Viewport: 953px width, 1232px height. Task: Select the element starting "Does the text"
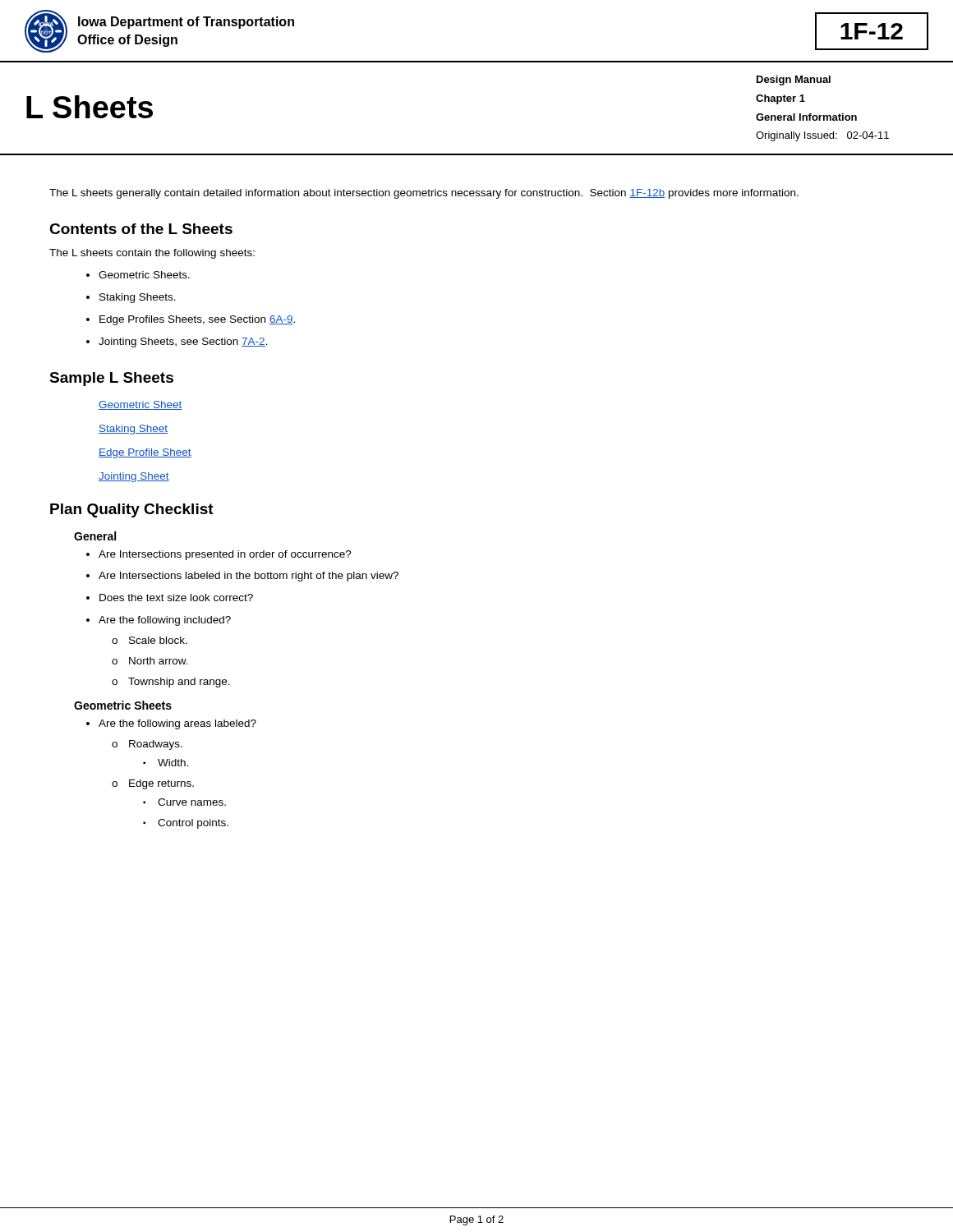point(170,598)
